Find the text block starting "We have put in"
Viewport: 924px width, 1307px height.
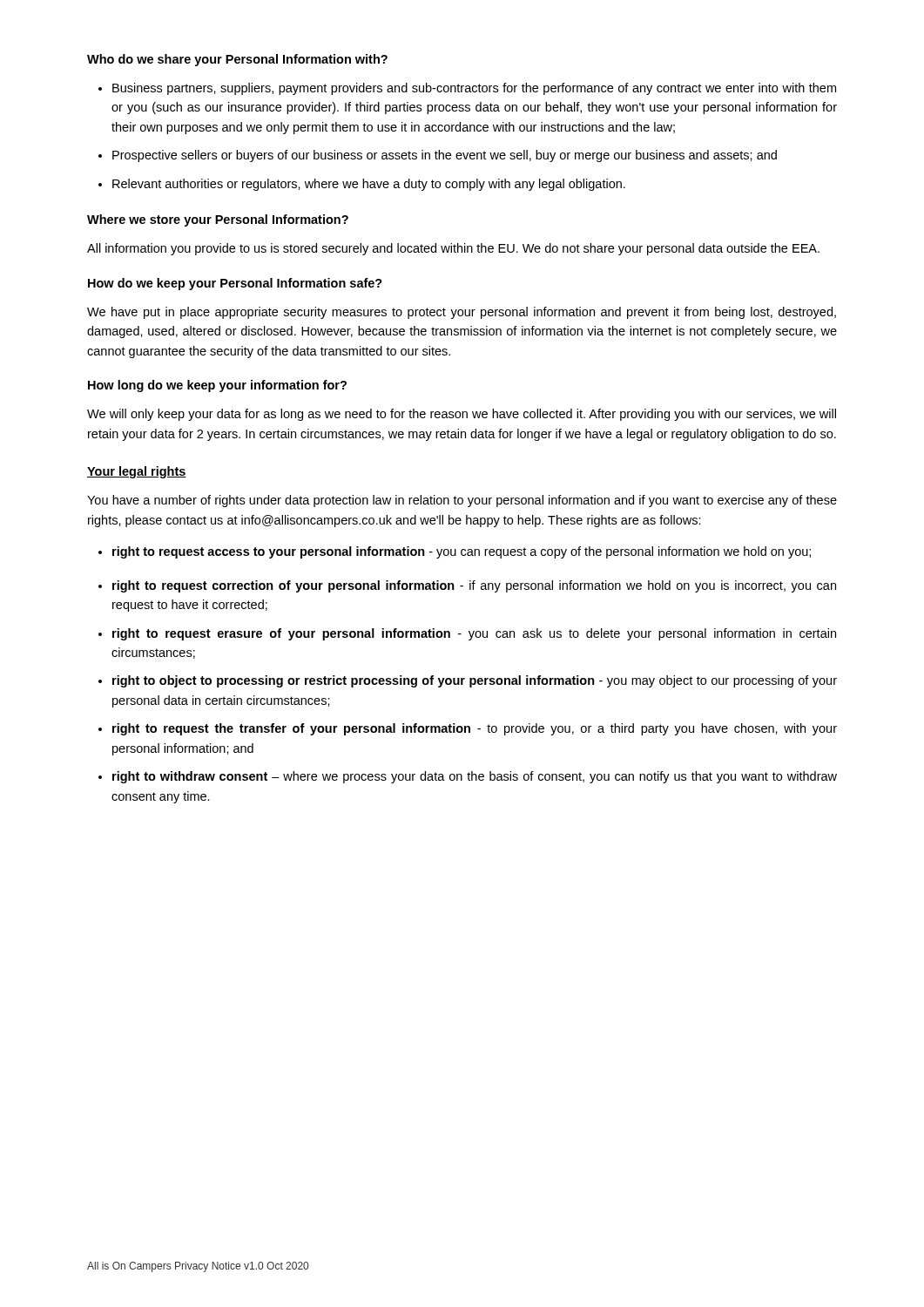tap(462, 331)
